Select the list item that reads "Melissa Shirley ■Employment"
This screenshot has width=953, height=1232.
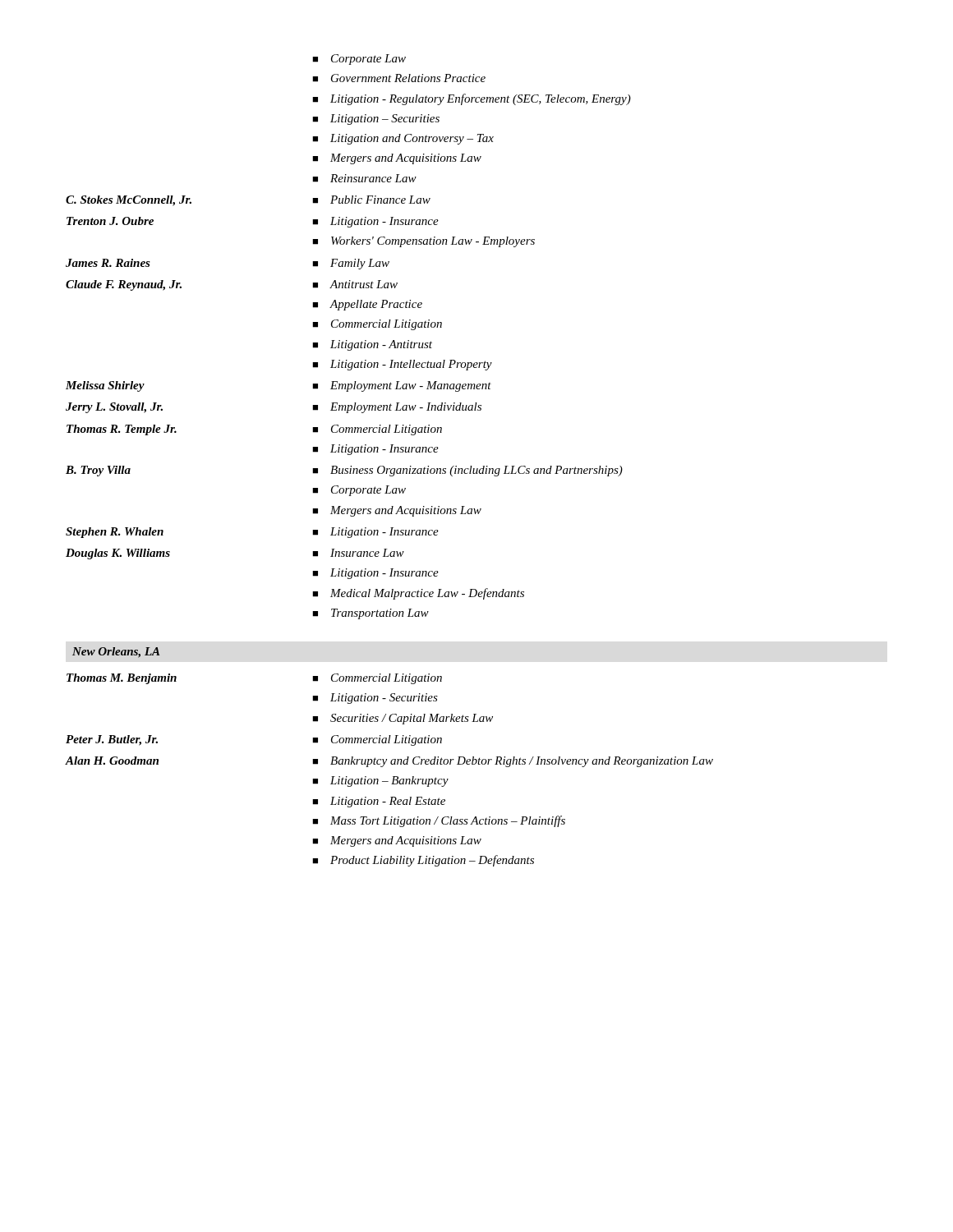point(476,386)
